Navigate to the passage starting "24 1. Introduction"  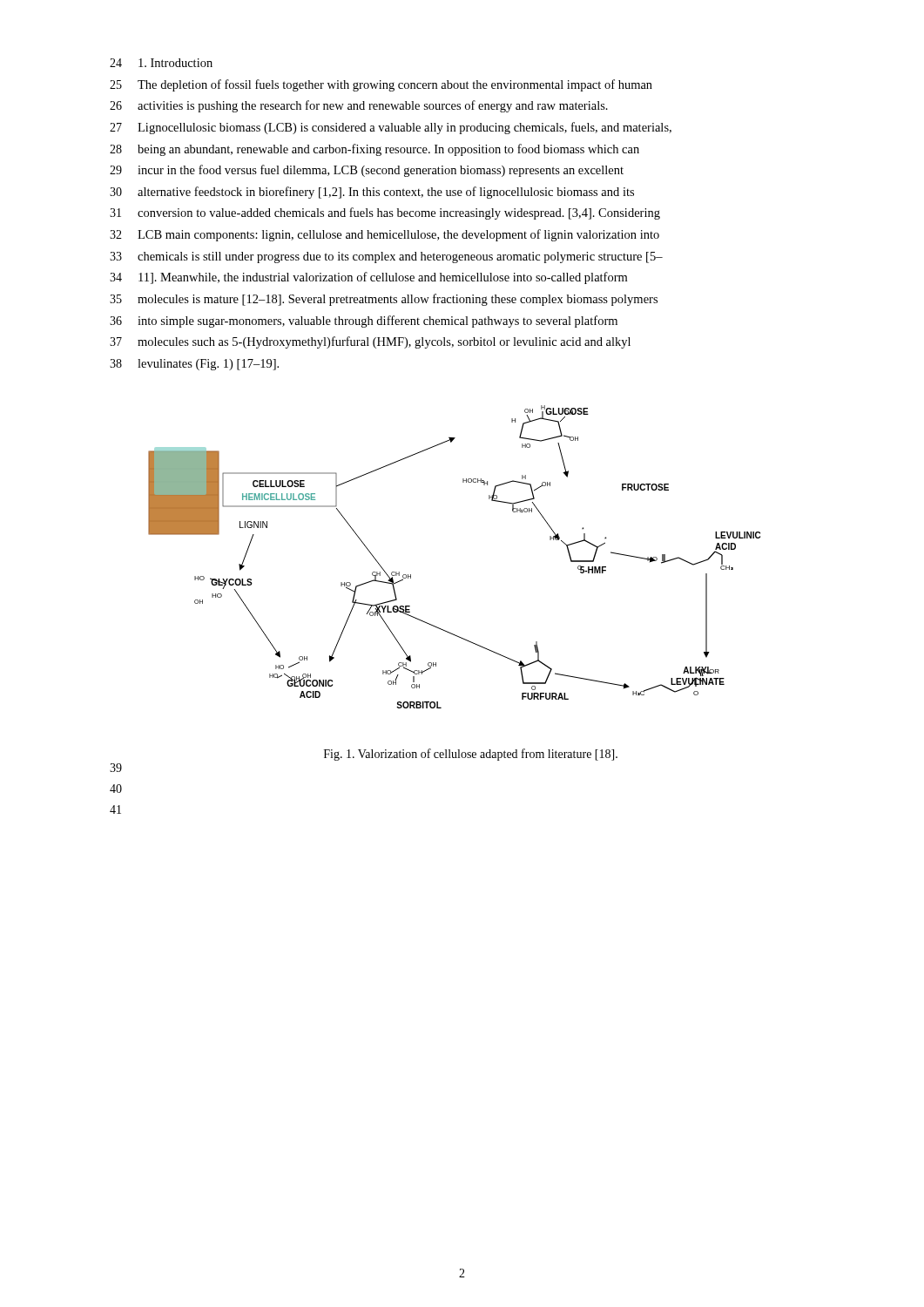coord(161,63)
